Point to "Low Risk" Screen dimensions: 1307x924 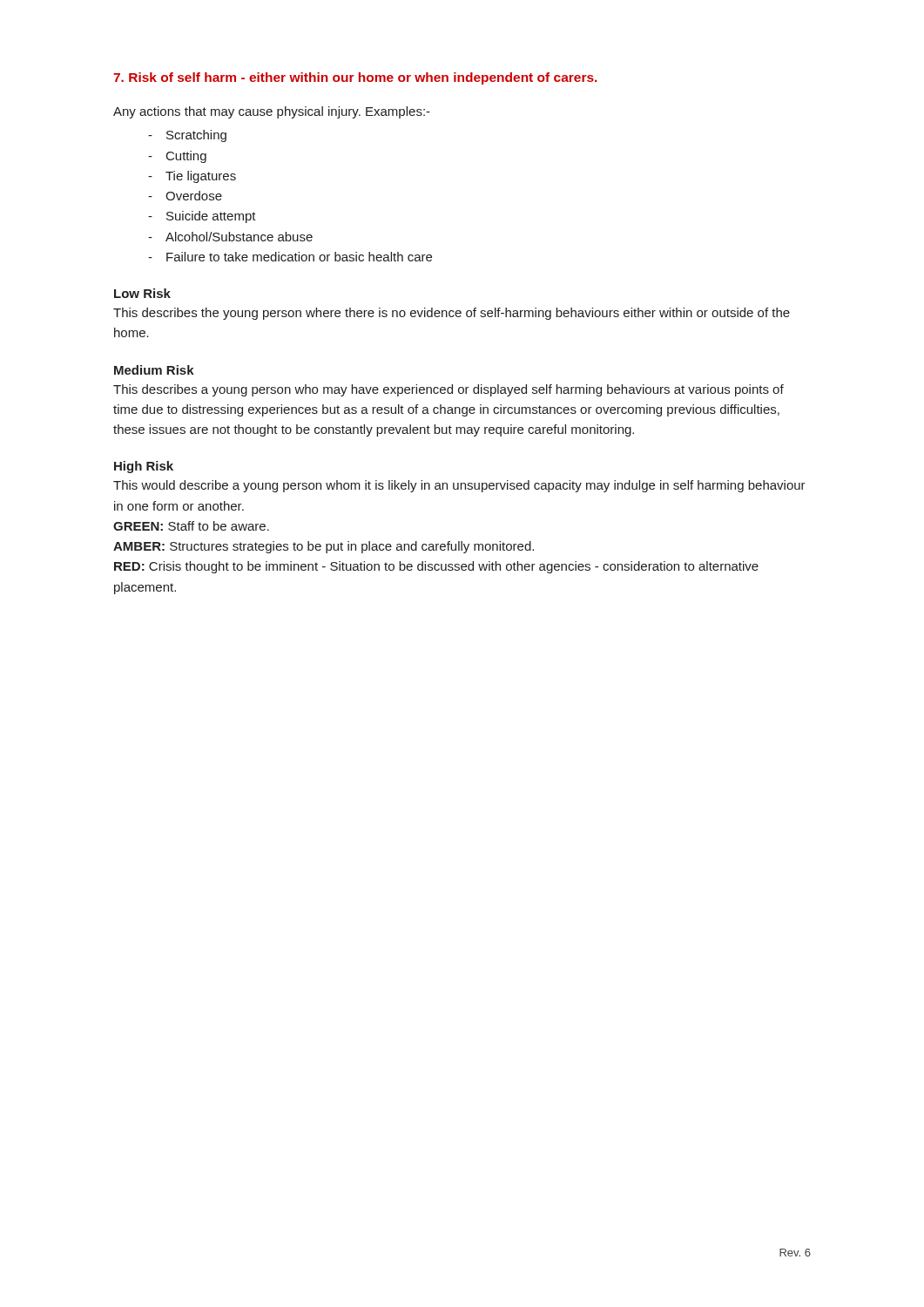coord(142,293)
